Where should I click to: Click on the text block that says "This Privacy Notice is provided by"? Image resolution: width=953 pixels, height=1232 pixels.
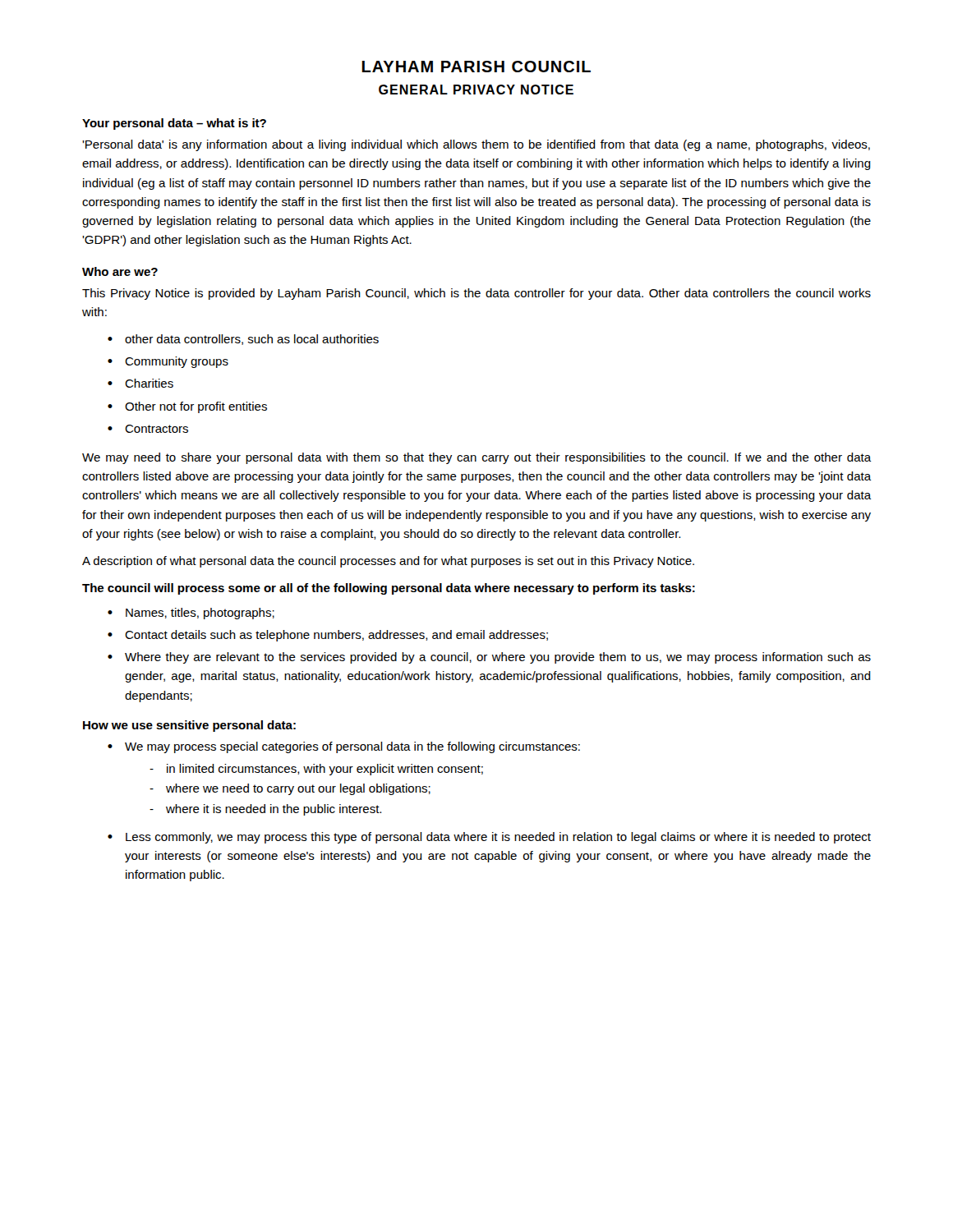coord(476,302)
